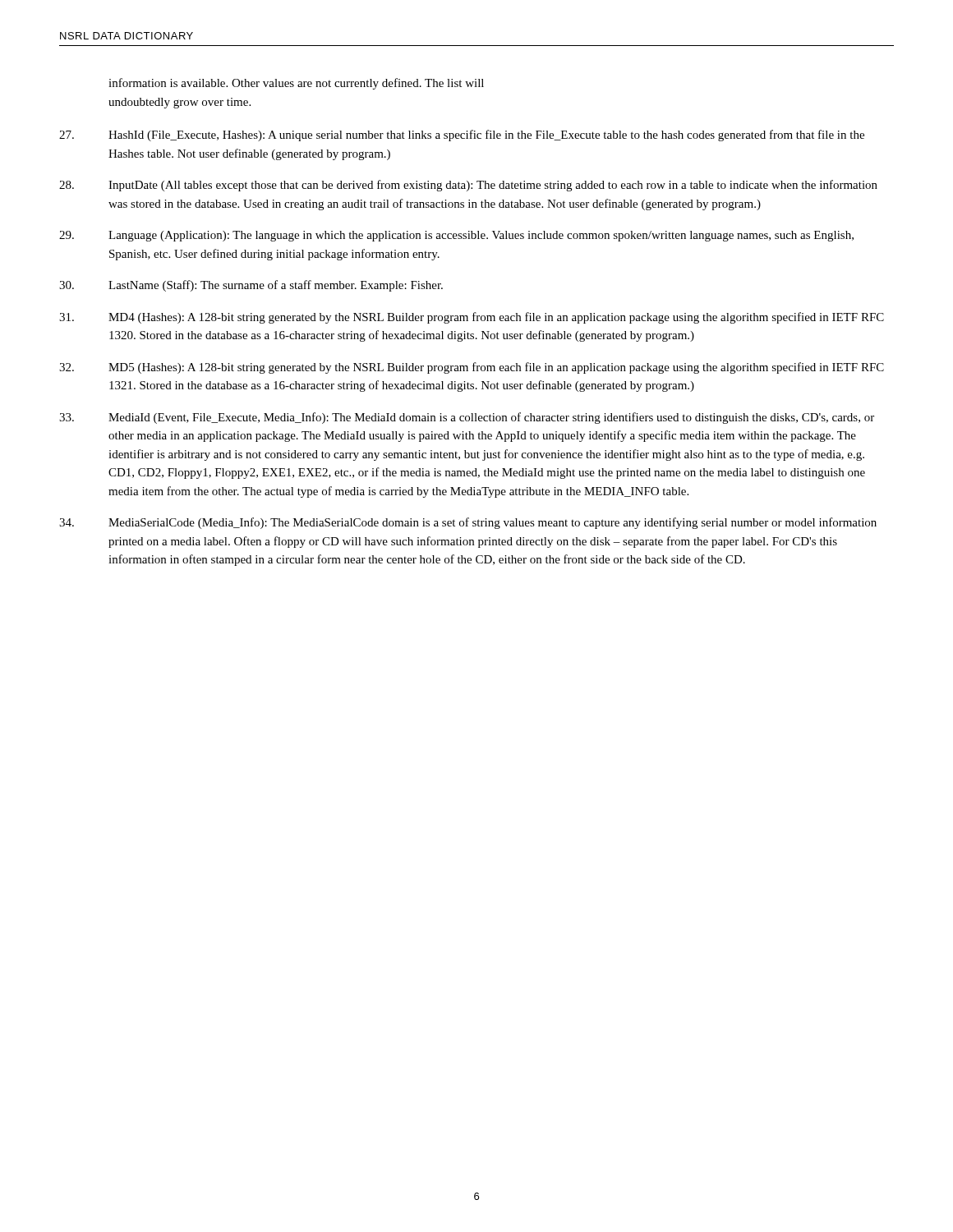The image size is (953, 1232).
Task: Find the block on this page that starts "34. MediaSerialCode (Media_Info): The MediaSerialCode domain is"
Action: pos(476,541)
